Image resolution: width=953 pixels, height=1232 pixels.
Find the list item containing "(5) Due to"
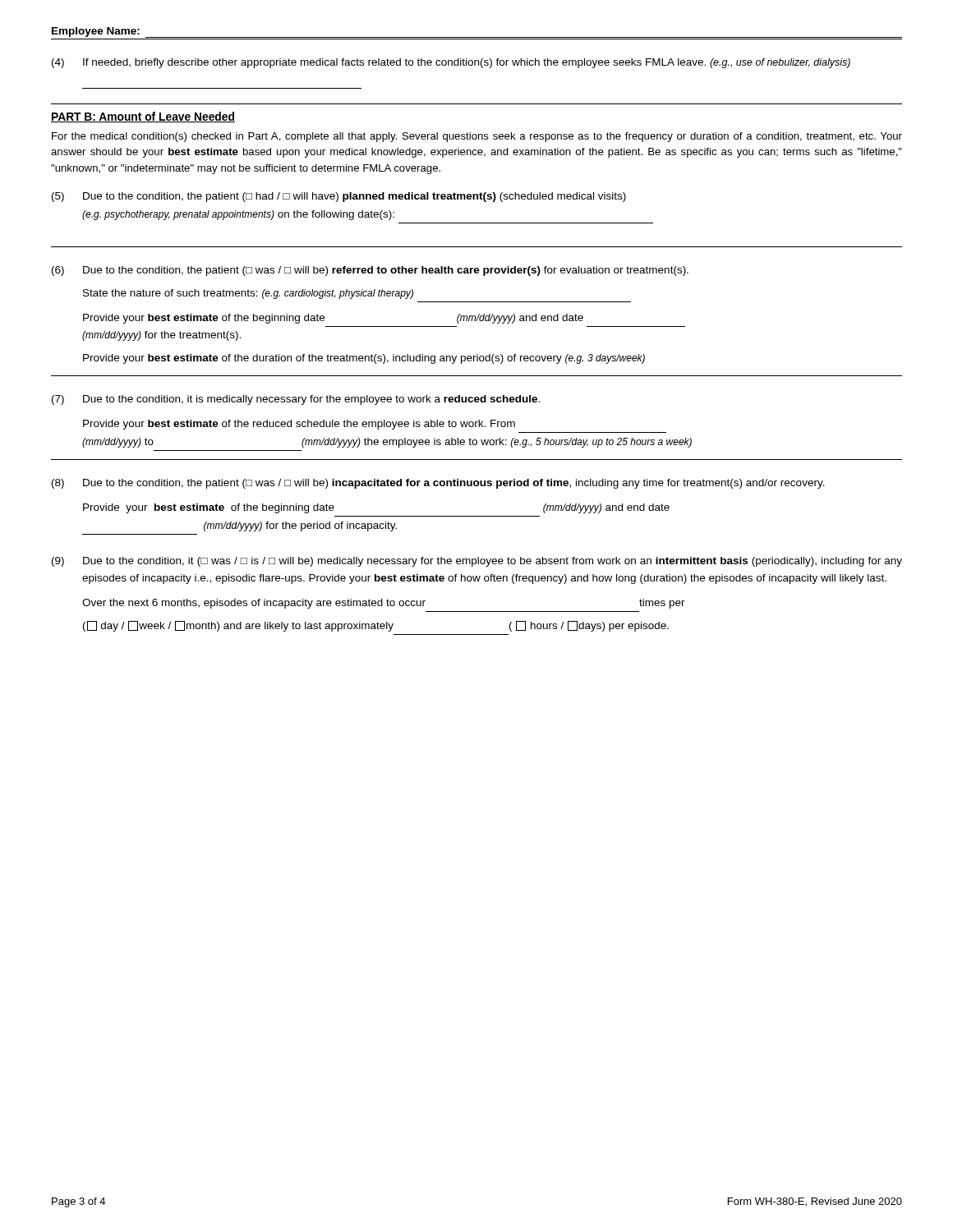point(476,206)
